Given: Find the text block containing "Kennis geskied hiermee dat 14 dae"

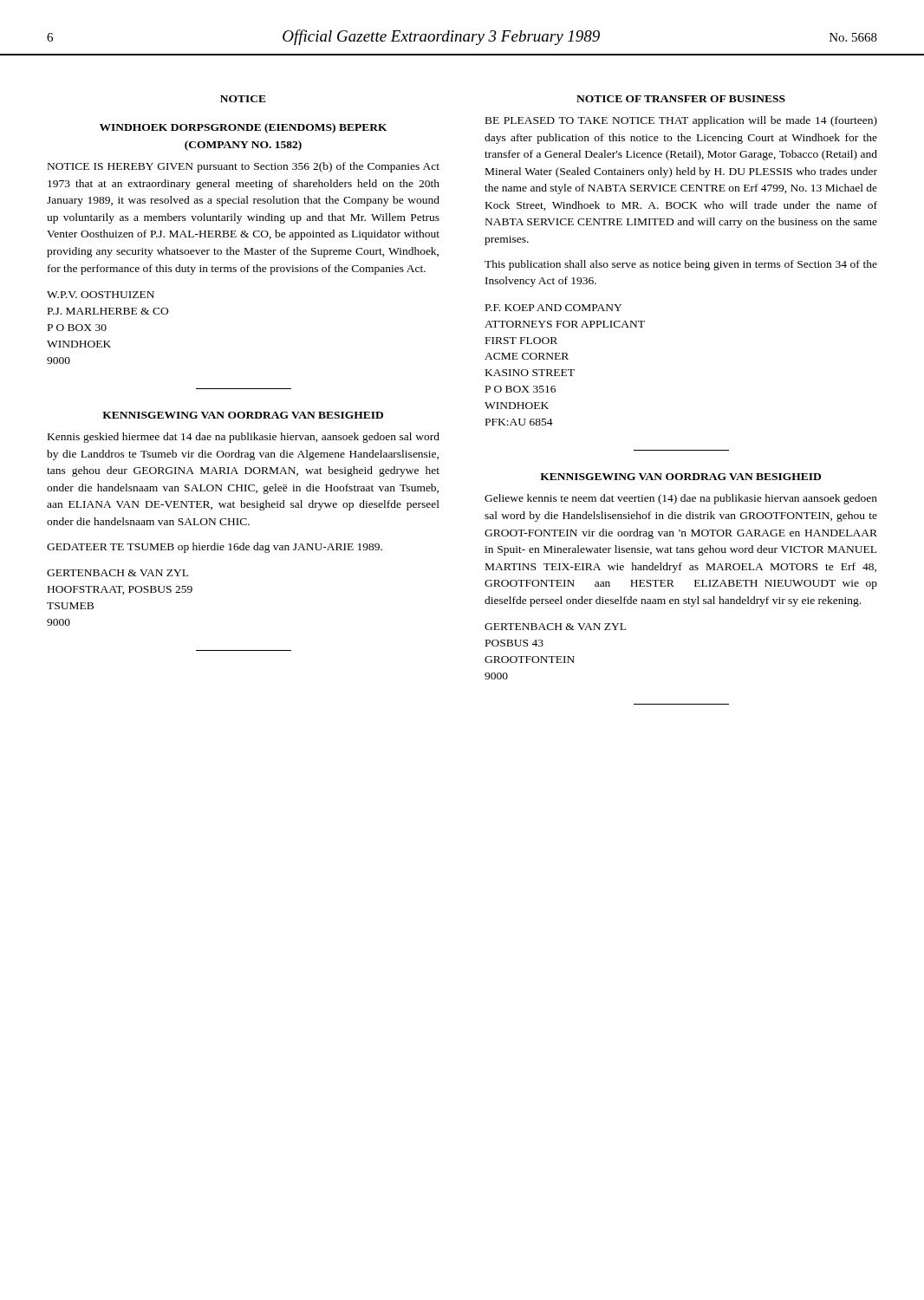Looking at the screenshot, I should [x=243, y=492].
